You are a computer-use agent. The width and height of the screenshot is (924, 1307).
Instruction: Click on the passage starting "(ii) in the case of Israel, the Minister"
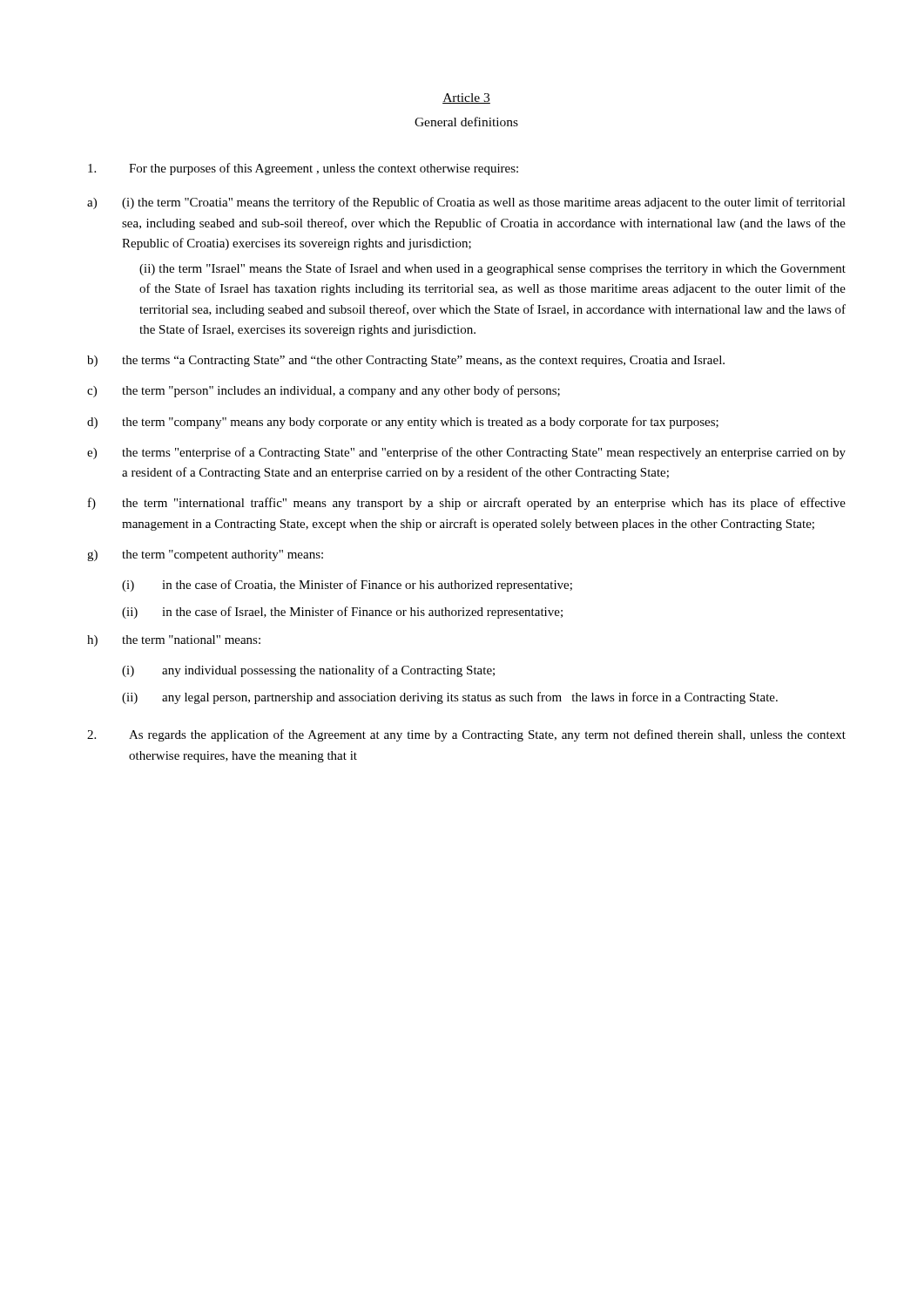(x=343, y=613)
